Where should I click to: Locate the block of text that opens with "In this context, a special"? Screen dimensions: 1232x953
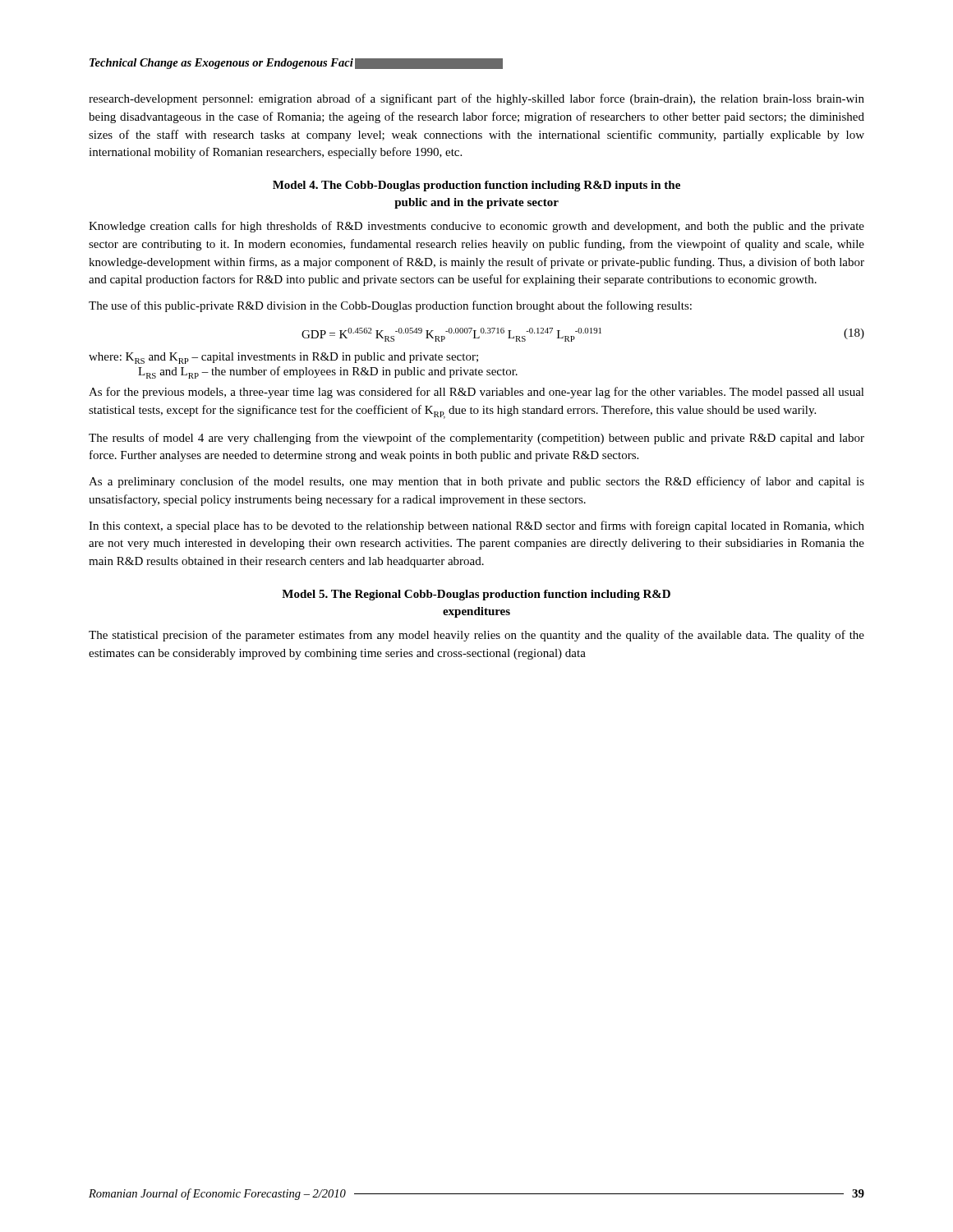click(476, 544)
